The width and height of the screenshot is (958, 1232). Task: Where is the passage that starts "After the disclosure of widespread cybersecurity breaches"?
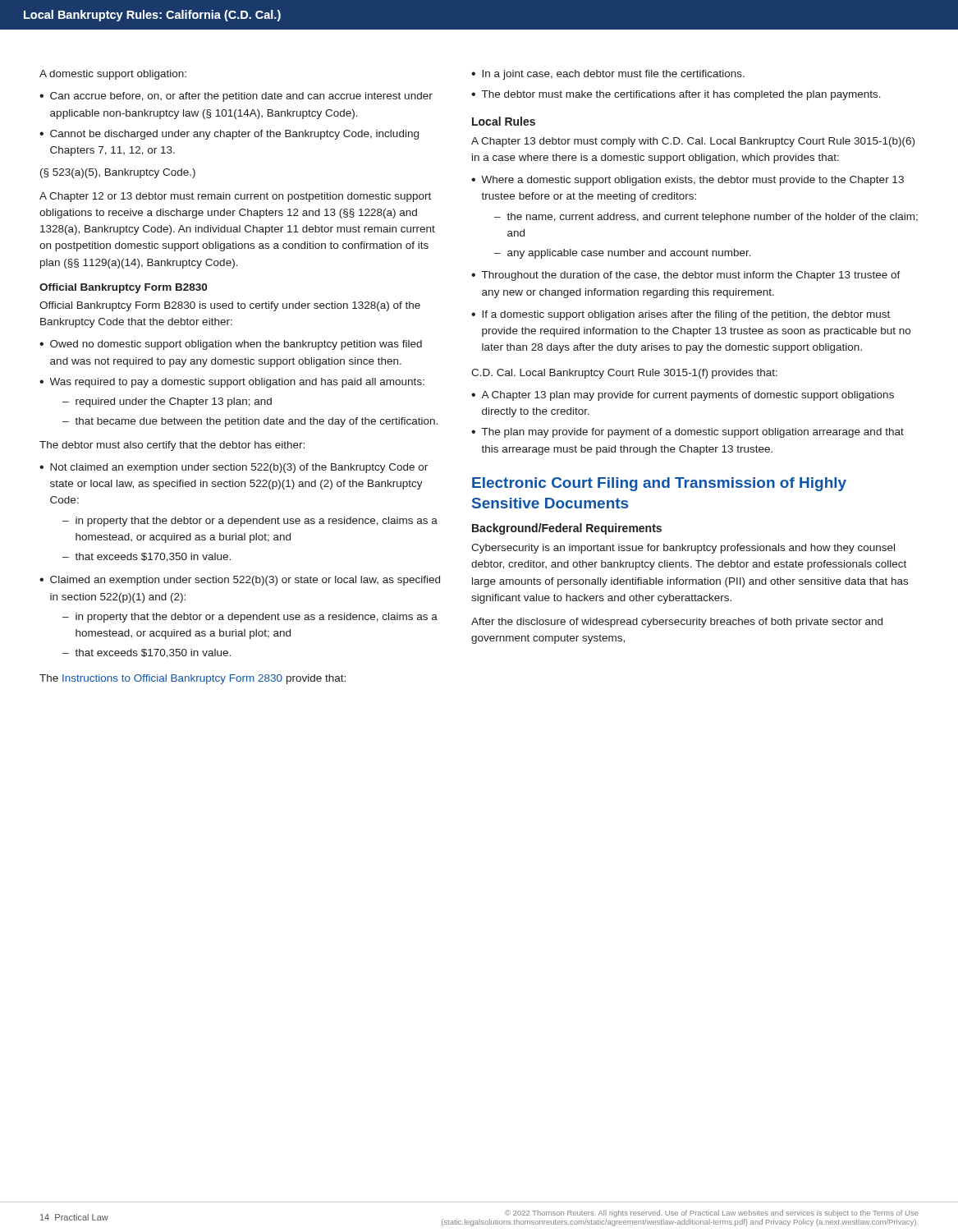(677, 630)
